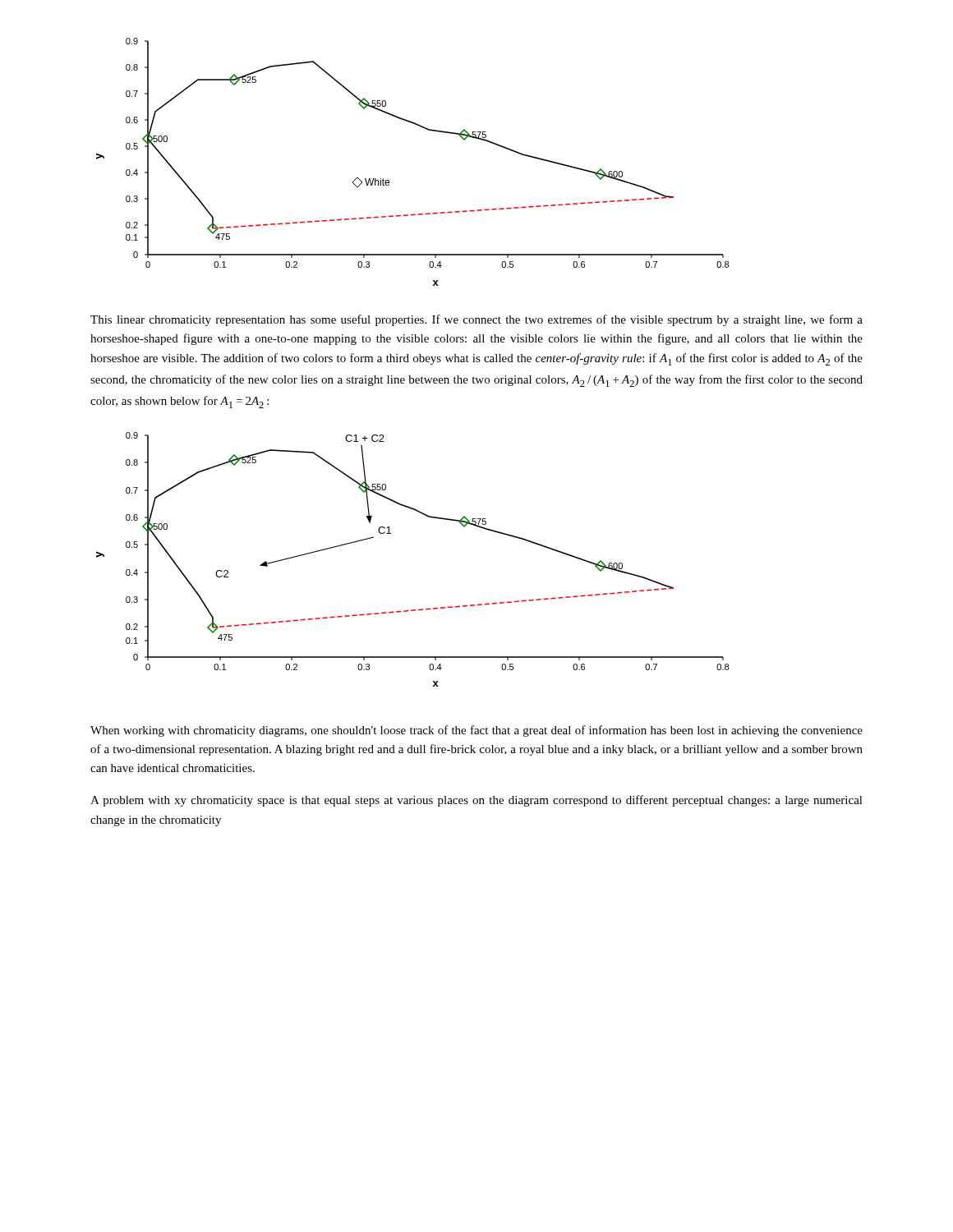
Task: Find the text starting "This linear chromaticity representation has"
Action: [x=476, y=362]
